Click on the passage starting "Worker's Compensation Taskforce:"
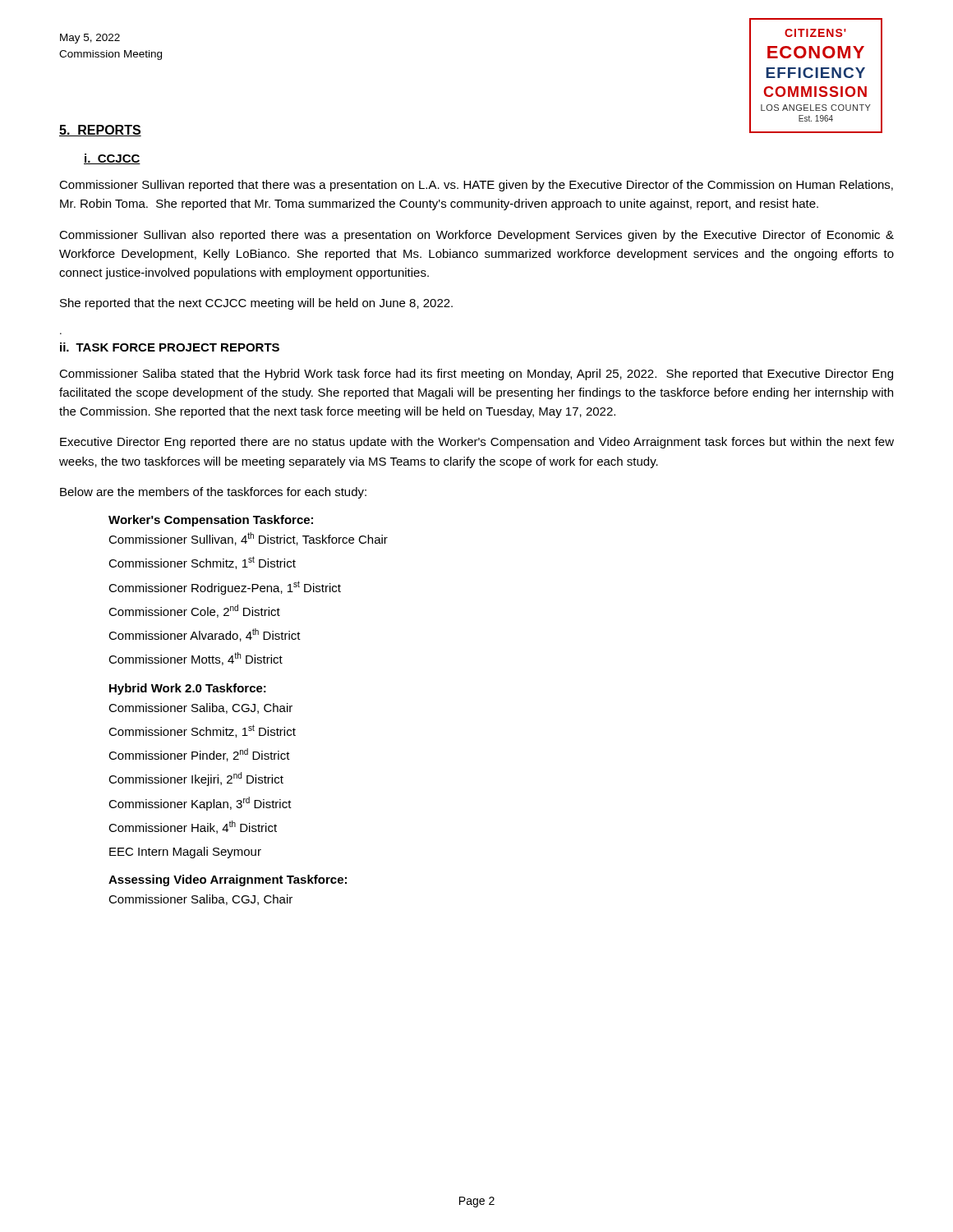 [211, 519]
